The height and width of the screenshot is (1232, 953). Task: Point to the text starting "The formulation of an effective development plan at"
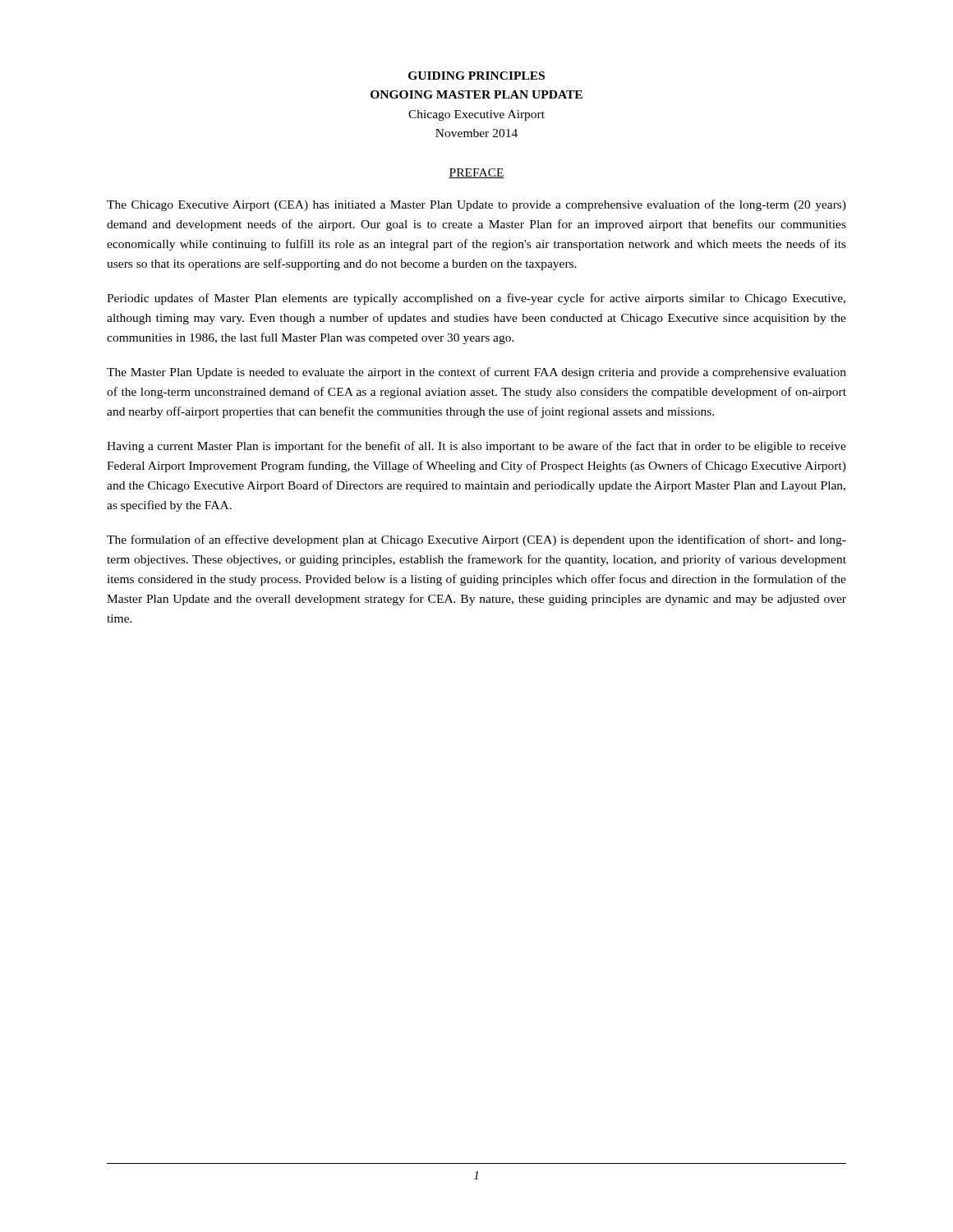(x=476, y=579)
